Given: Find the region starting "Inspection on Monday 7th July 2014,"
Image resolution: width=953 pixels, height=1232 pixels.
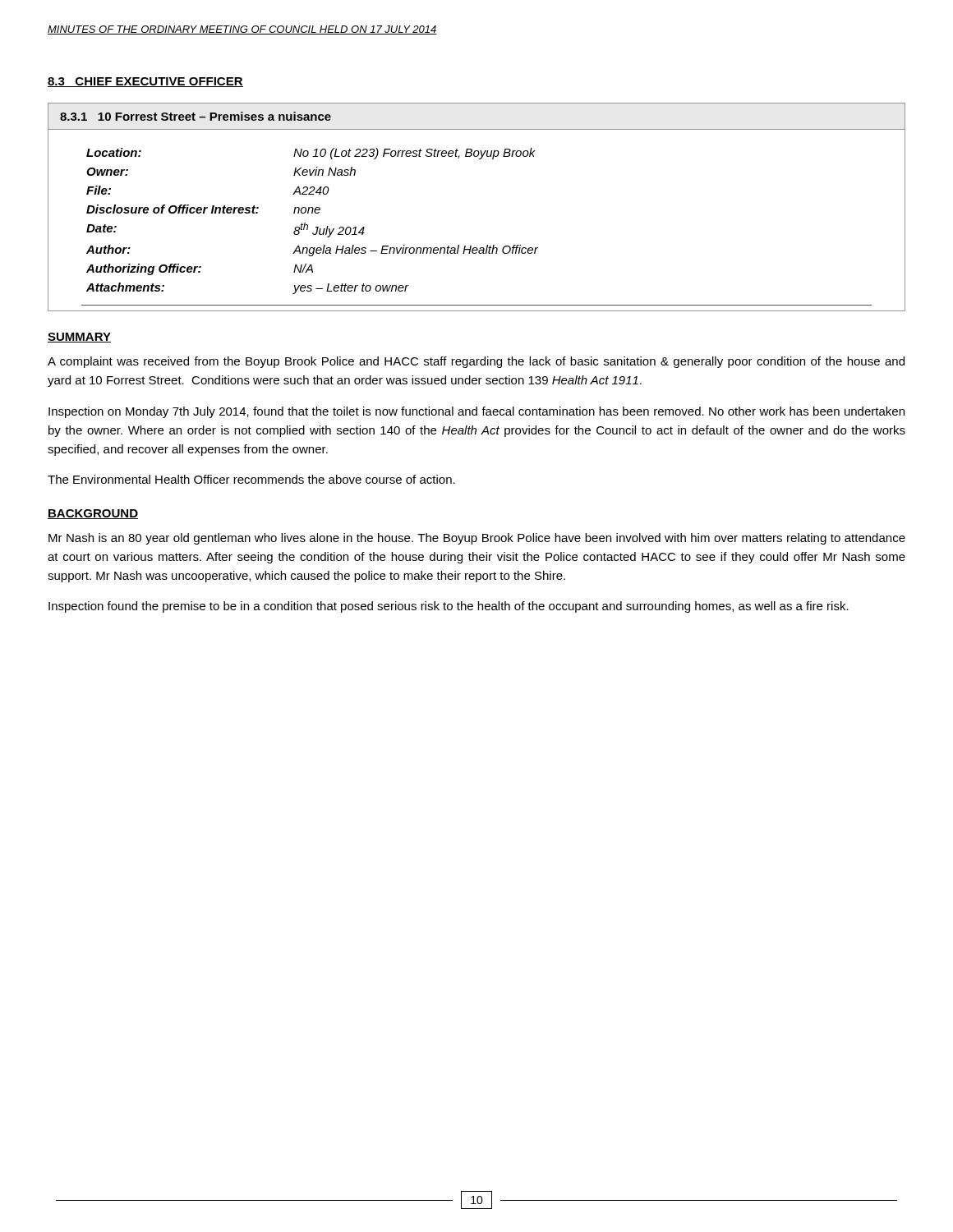Looking at the screenshot, I should [476, 430].
